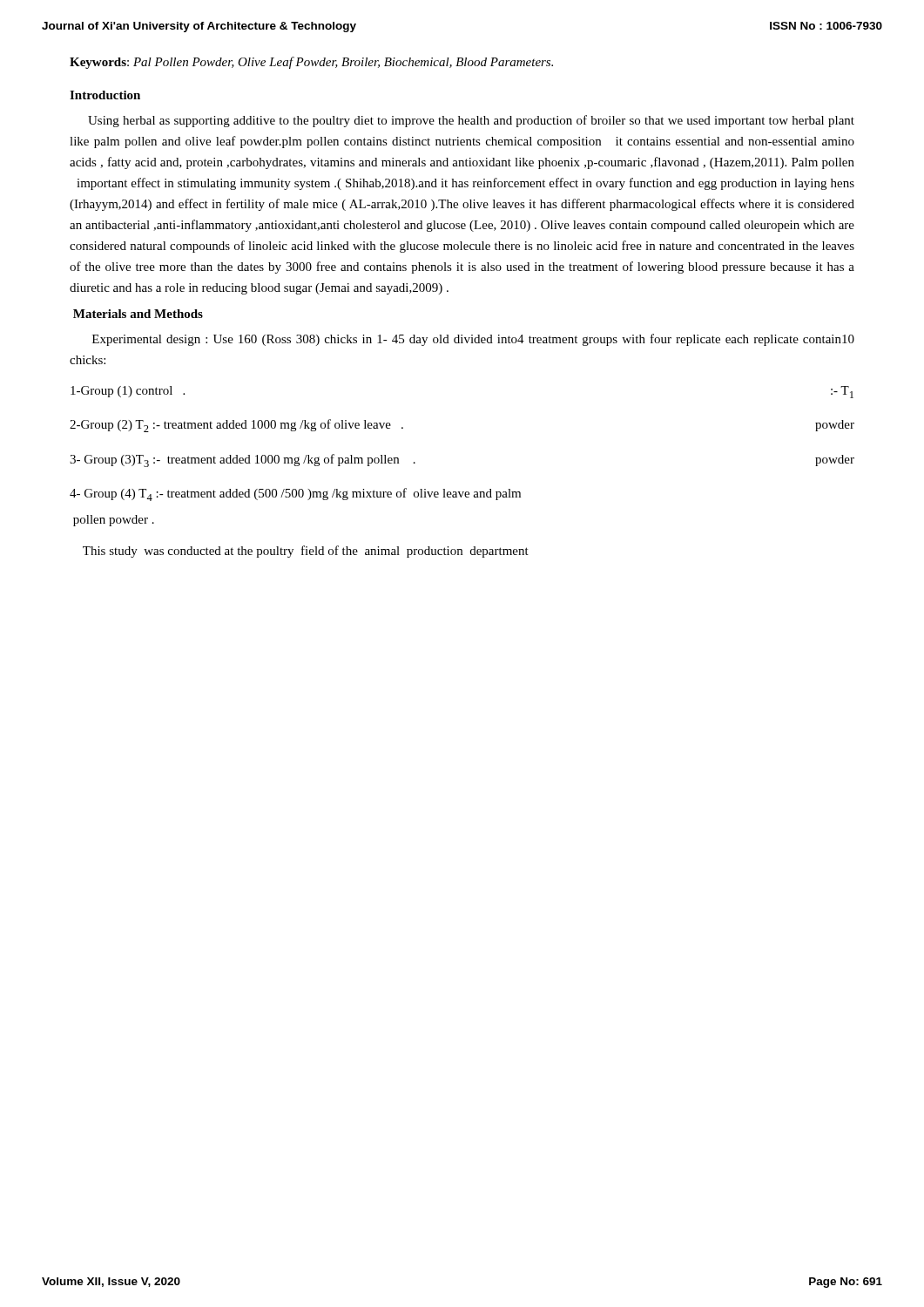The height and width of the screenshot is (1307, 924).
Task: Point to the element starting "This study was conducted"
Action: 299,550
